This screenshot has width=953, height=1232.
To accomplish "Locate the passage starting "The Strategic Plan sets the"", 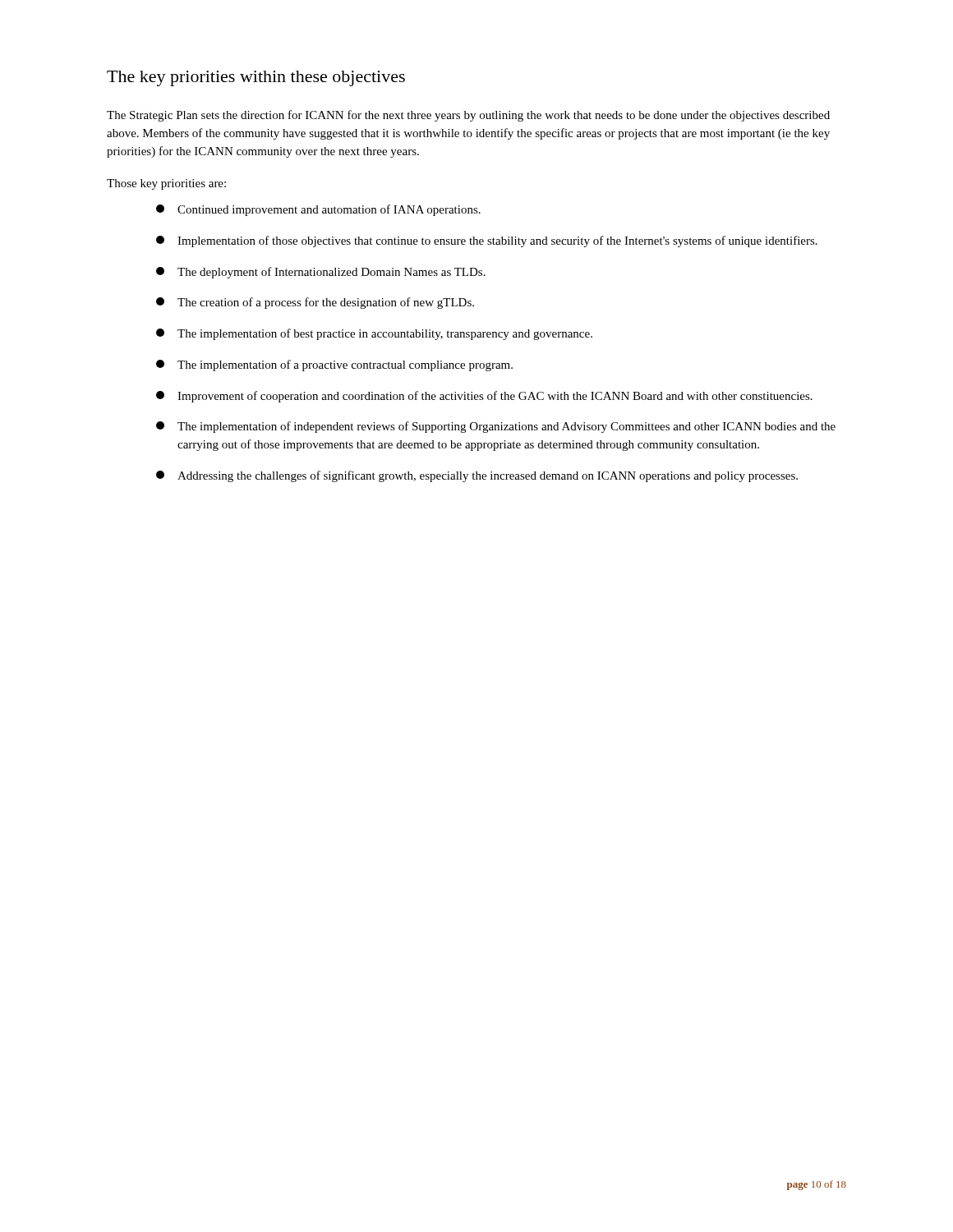I will (468, 133).
